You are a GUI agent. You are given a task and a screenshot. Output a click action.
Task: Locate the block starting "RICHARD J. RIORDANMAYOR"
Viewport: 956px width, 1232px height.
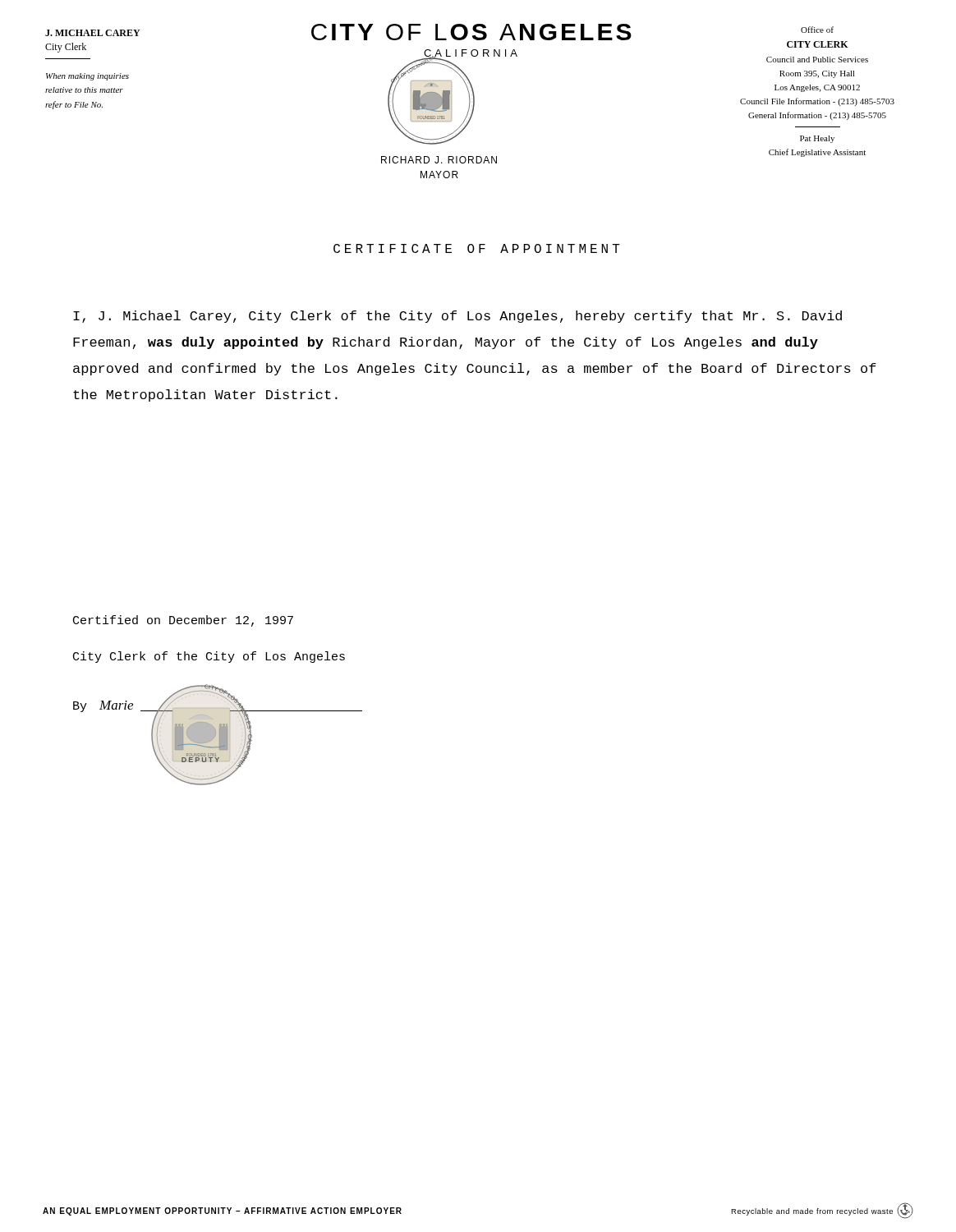[439, 168]
